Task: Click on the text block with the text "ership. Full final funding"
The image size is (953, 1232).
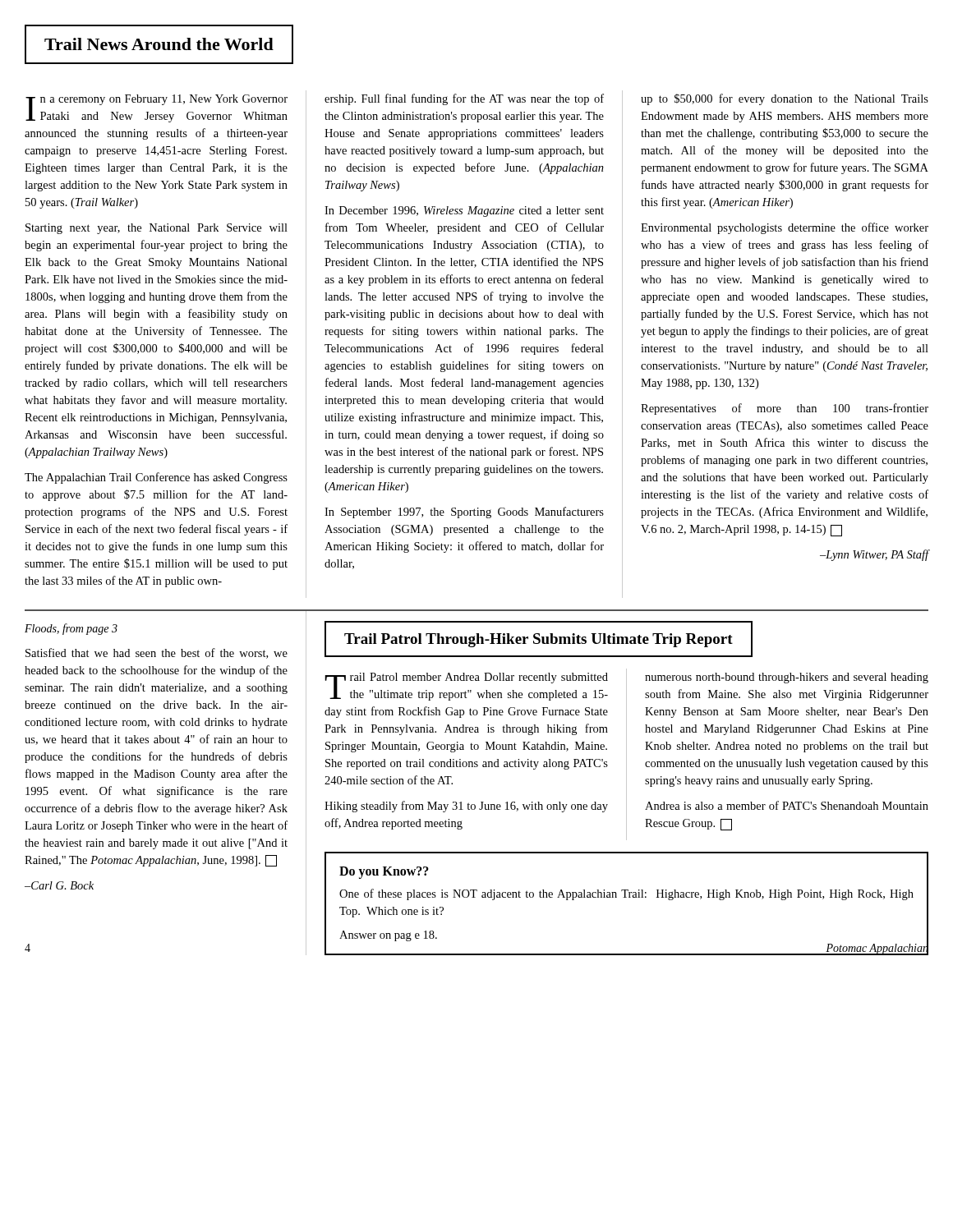Action: (464, 142)
